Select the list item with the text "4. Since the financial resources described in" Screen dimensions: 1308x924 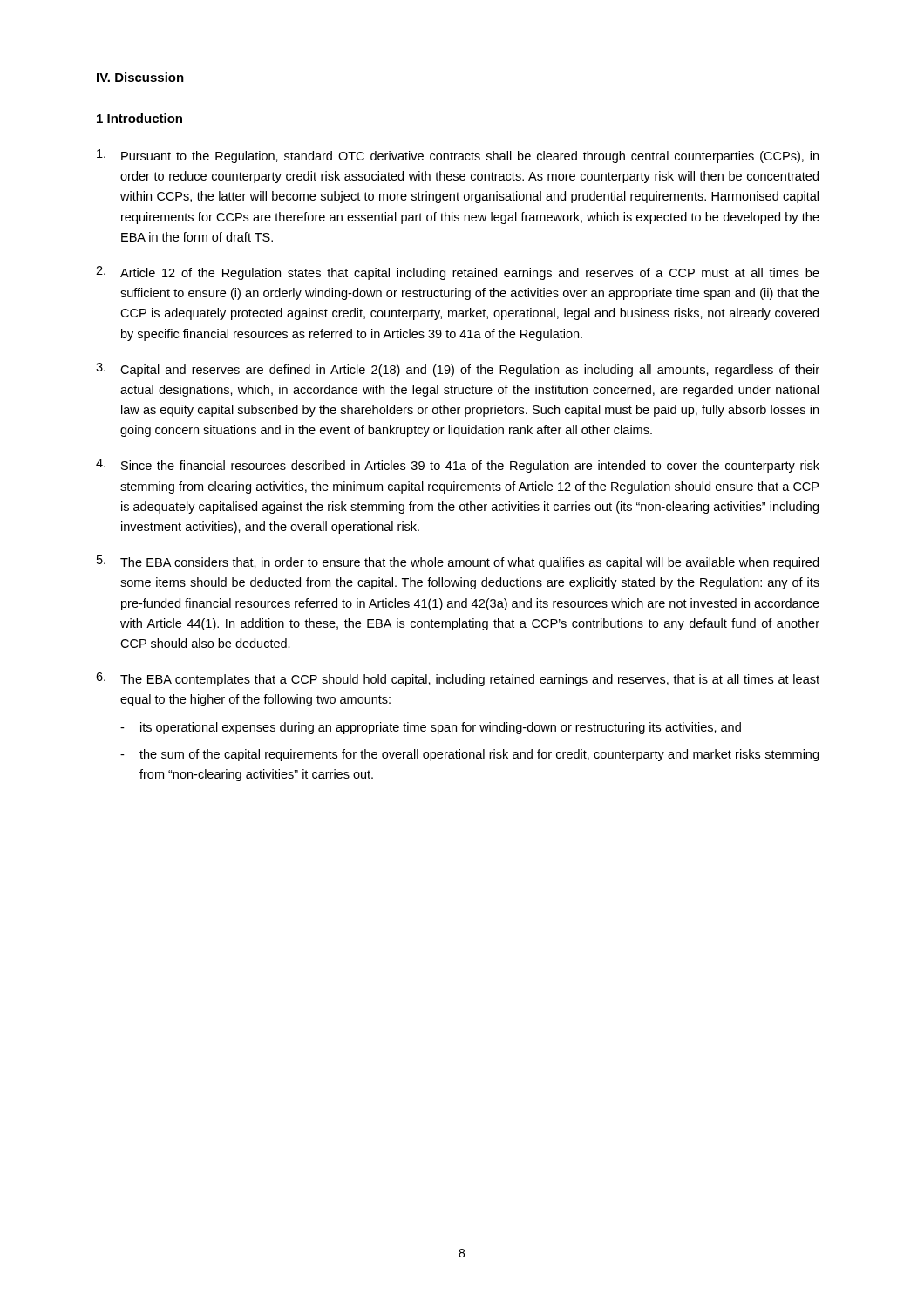458,497
